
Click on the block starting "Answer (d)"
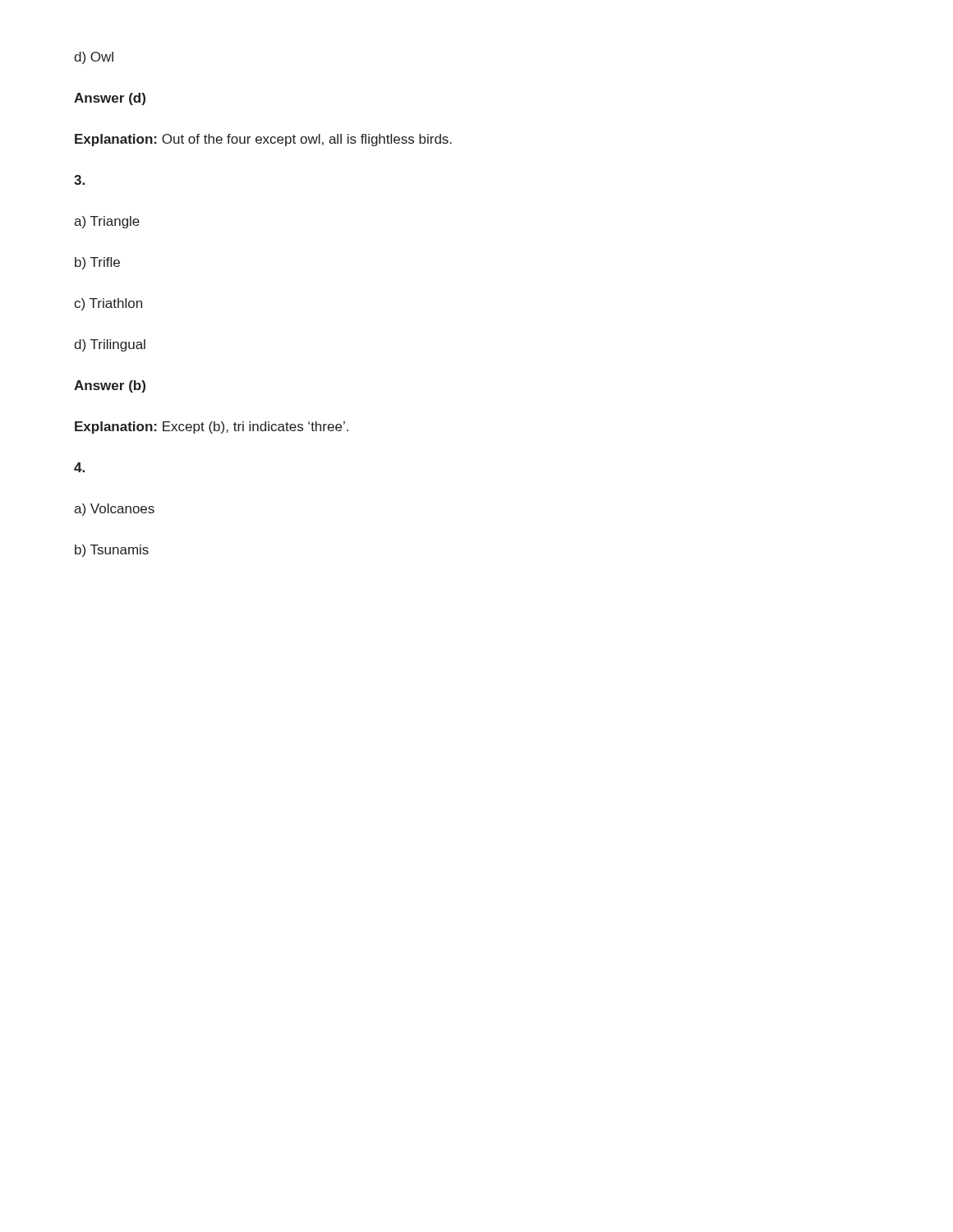(x=110, y=98)
